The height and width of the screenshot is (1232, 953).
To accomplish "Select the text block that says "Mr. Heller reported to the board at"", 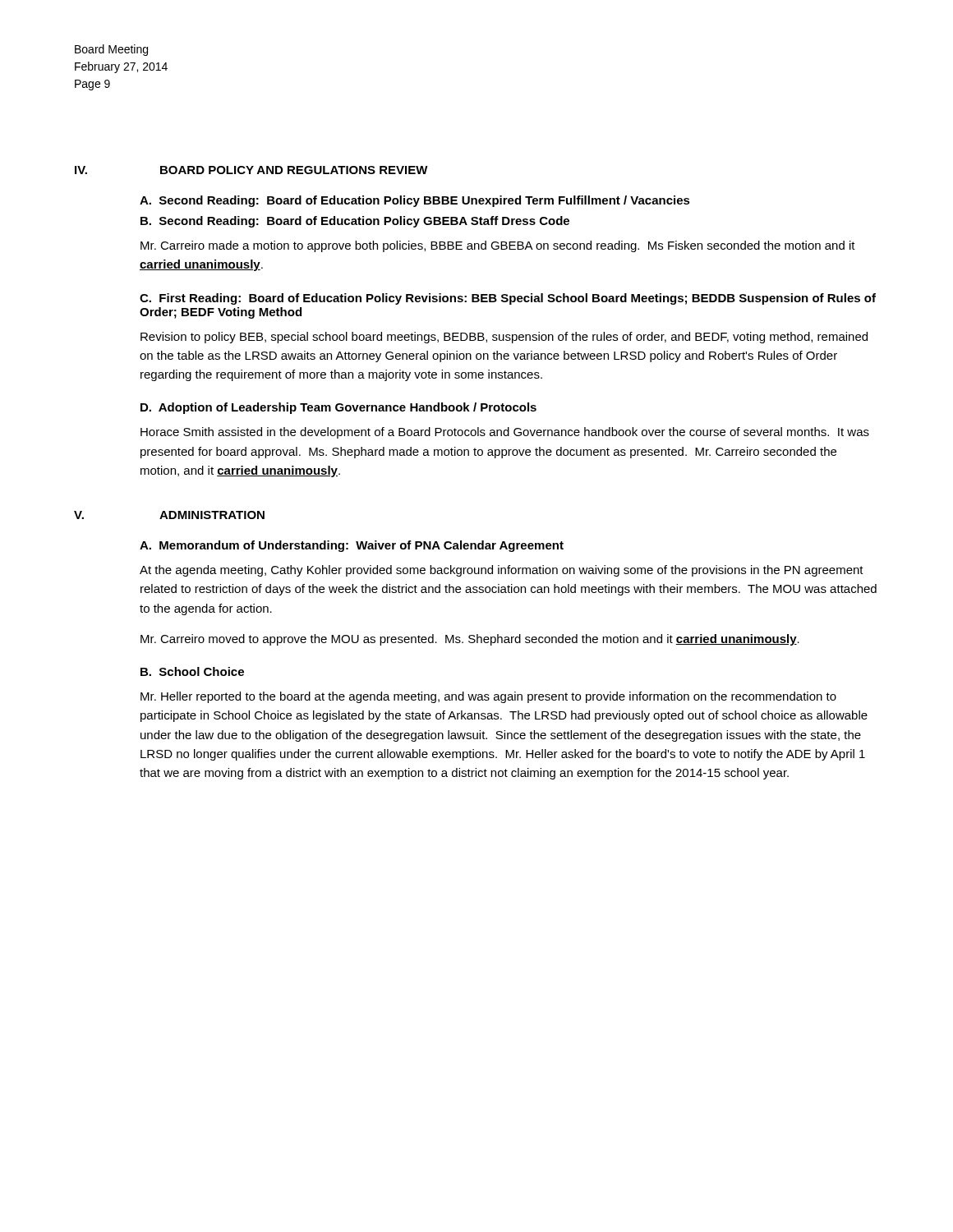I will [504, 734].
